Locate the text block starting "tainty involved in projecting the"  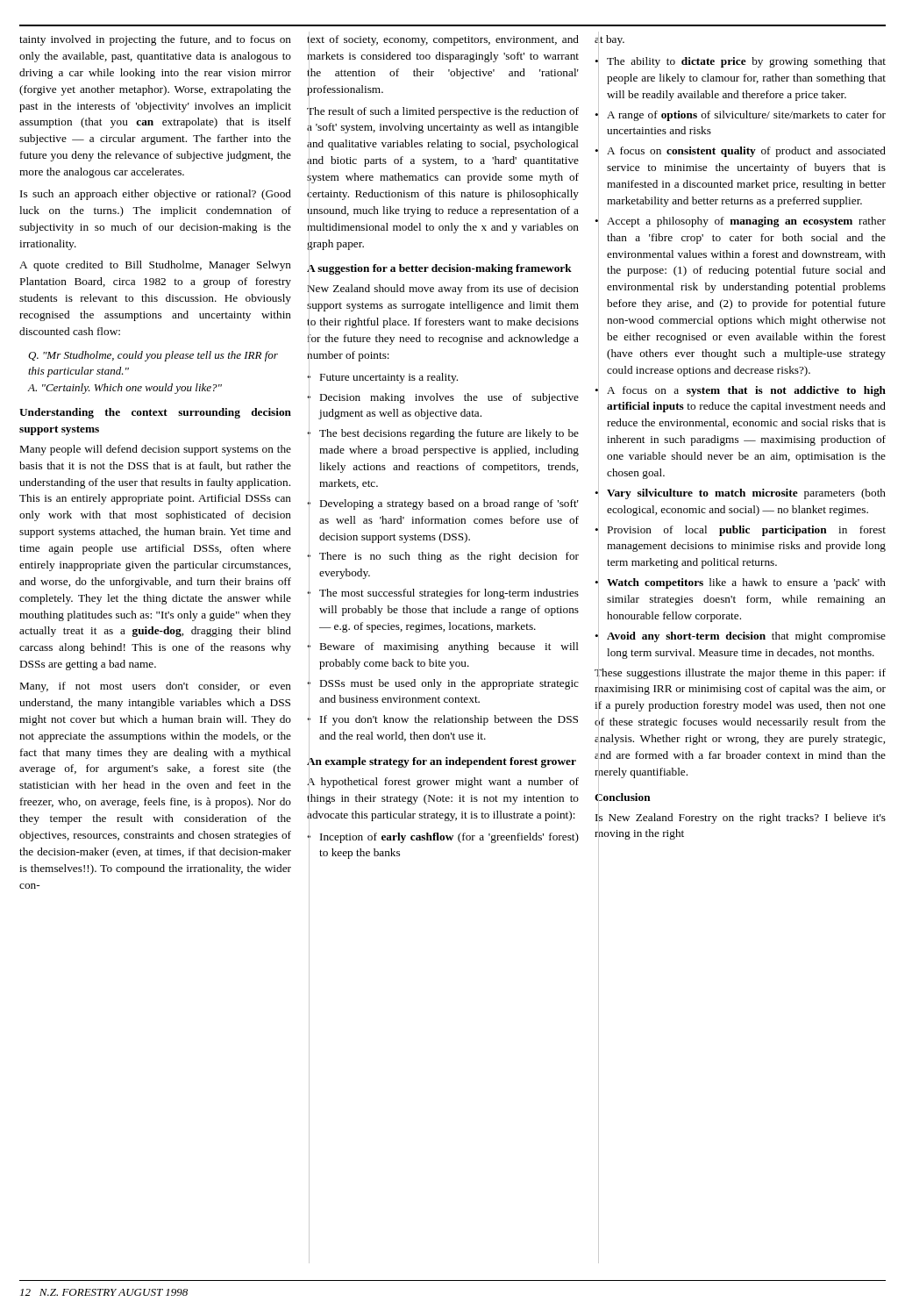(155, 106)
